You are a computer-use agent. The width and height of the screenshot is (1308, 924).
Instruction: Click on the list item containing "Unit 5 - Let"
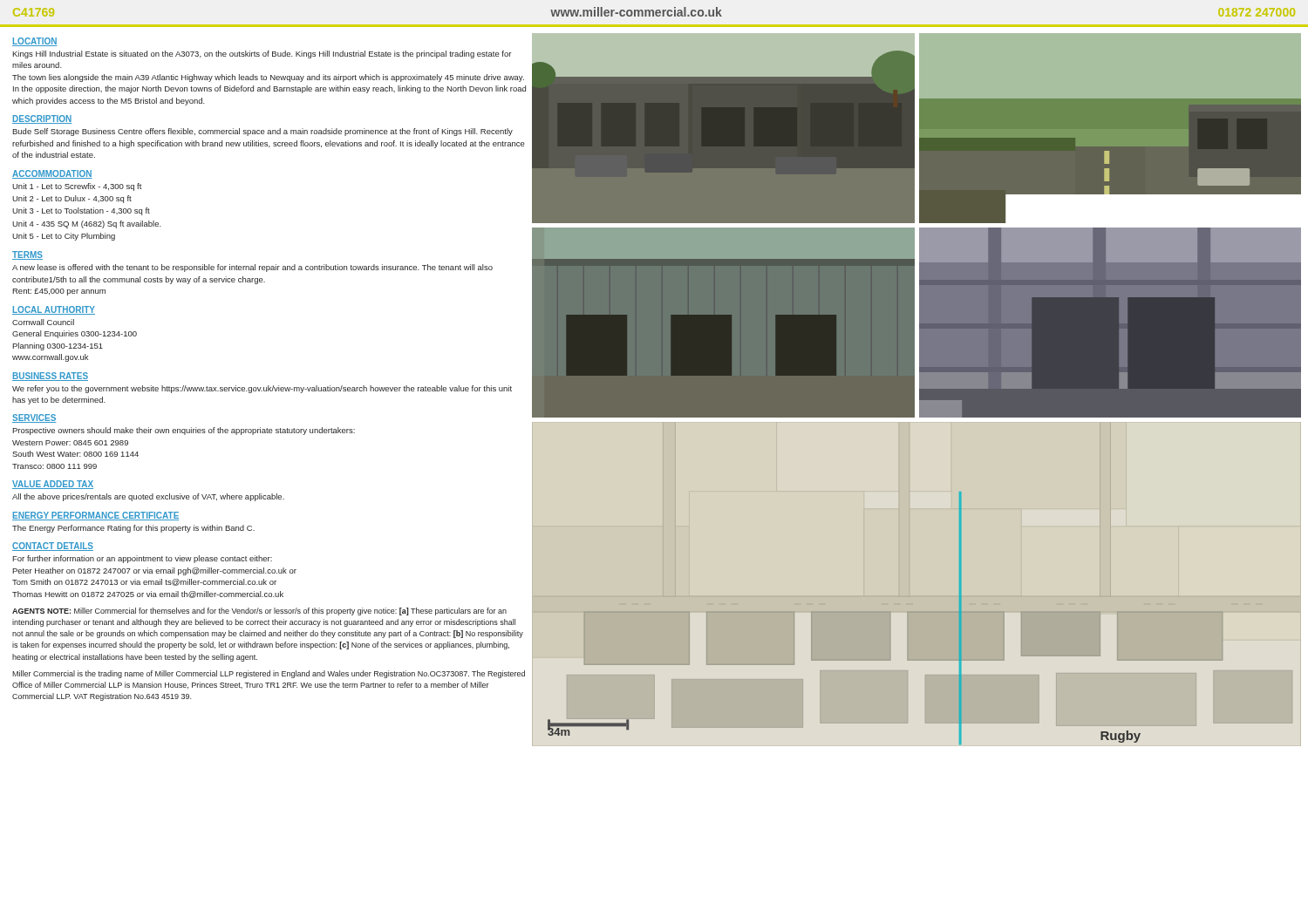64,236
